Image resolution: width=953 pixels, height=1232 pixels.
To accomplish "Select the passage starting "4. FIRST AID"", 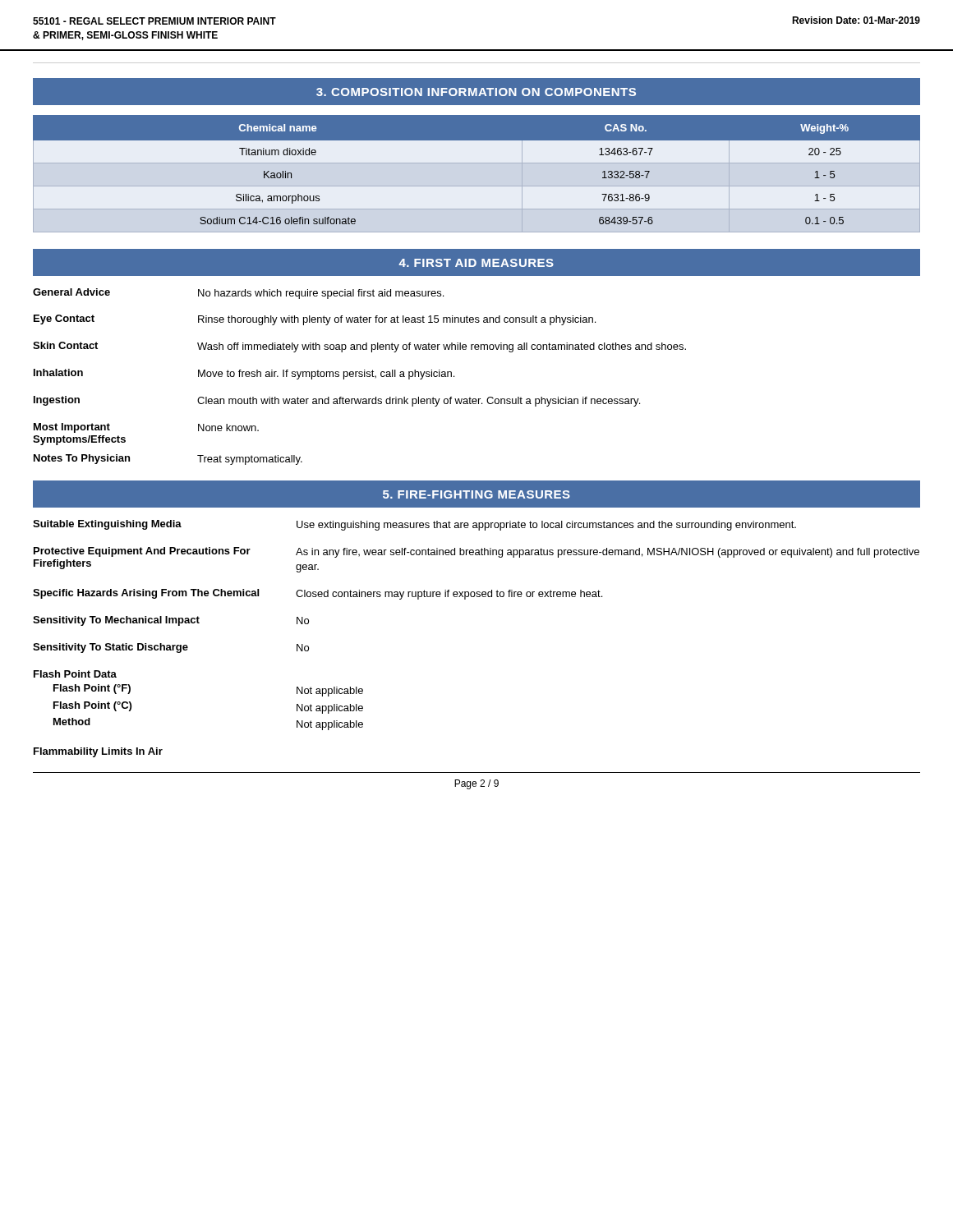I will click(476, 262).
